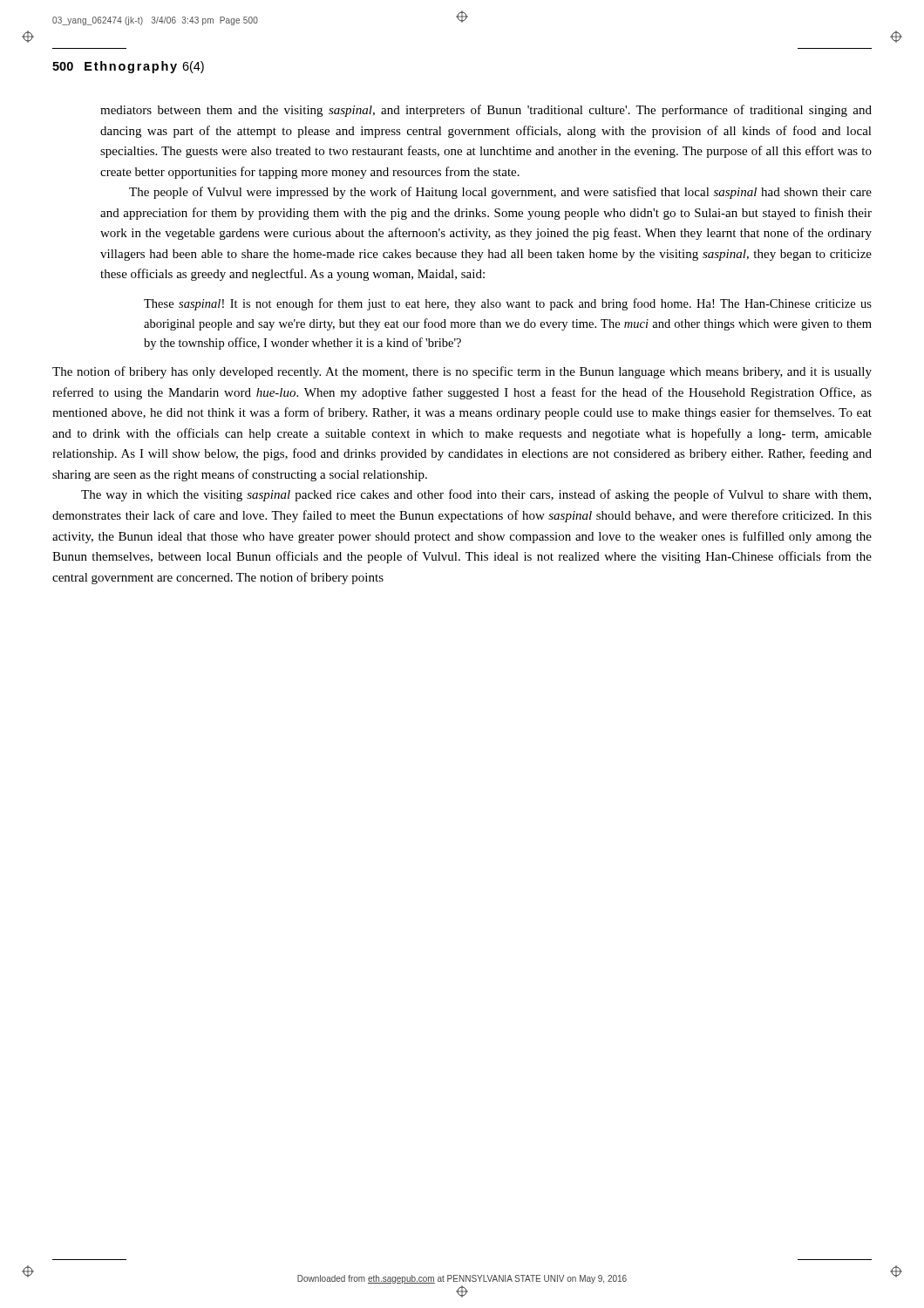This screenshot has width=924, height=1308.
Task: Click the passage that begins "The notion of bribery"
Action: pyautogui.click(x=462, y=423)
